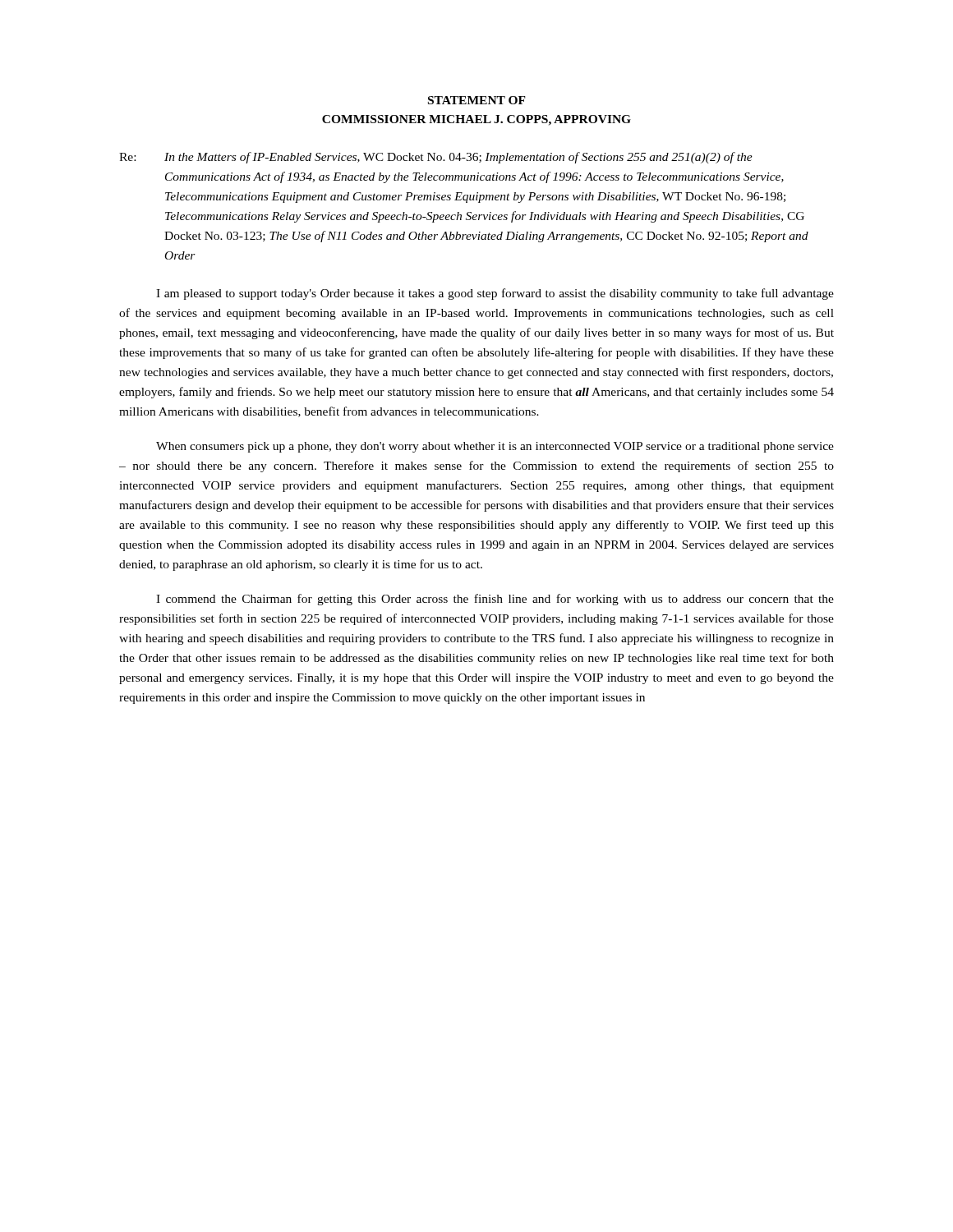This screenshot has width=953, height=1232.
Task: Where is the passage that starts "Re: In the Matters of IP-Enabled Services, WC"?
Action: point(476,206)
